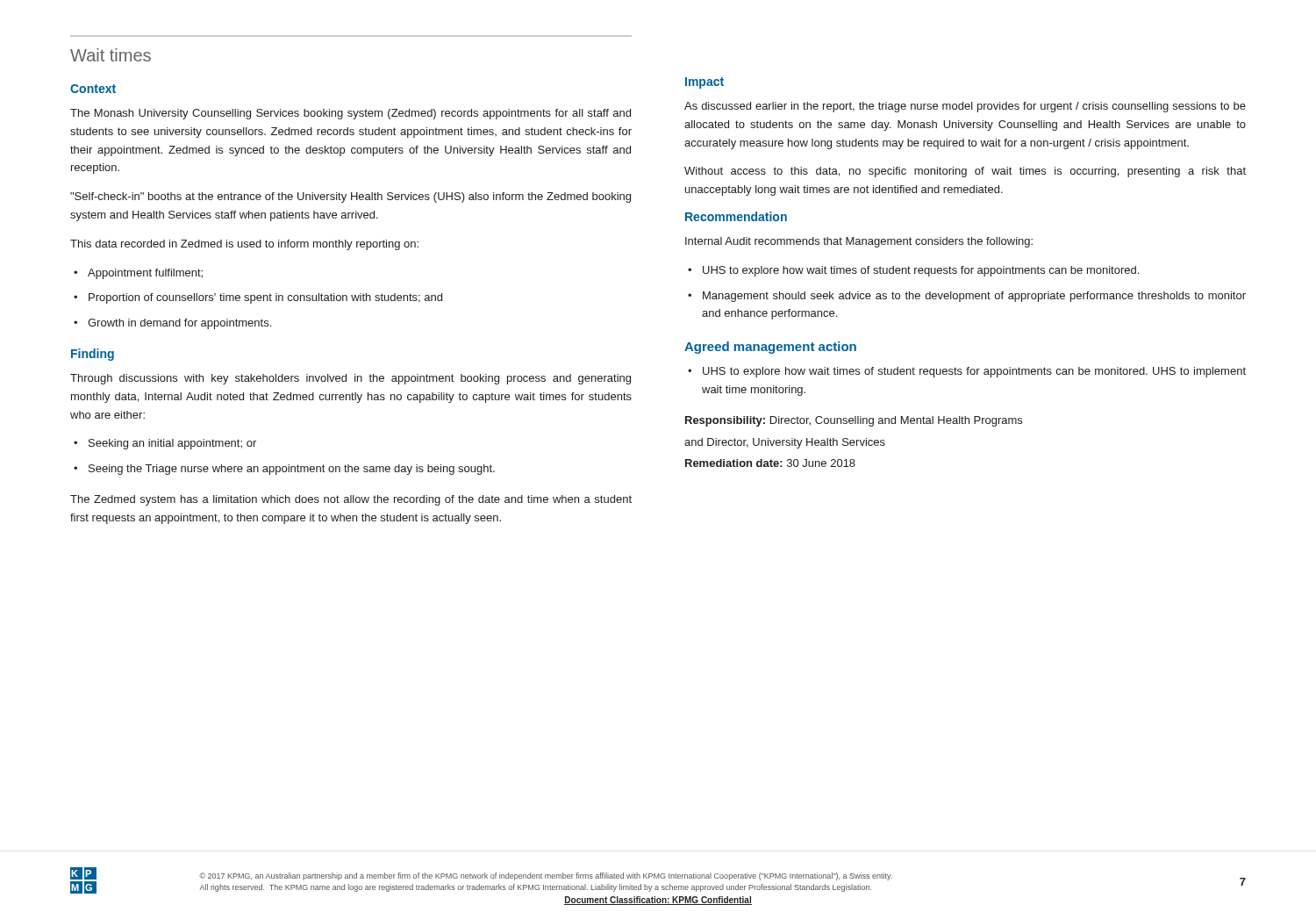
Task: Select the text block starting "Through discussions with key stakeholders involved in the"
Action: pyautogui.click(x=351, y=396)
